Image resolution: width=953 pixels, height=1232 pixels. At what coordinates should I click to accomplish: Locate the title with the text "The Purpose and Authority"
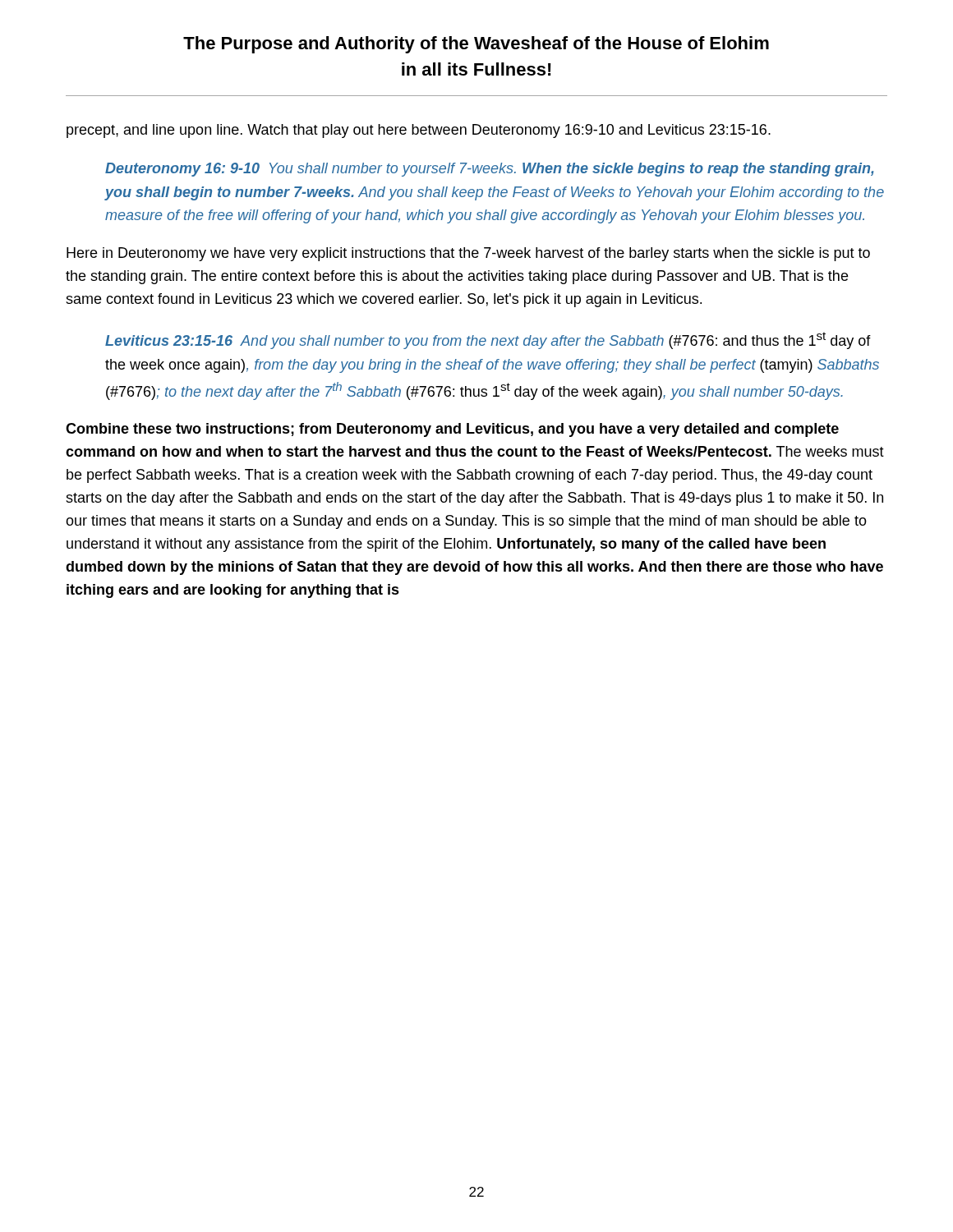point(476,57)
